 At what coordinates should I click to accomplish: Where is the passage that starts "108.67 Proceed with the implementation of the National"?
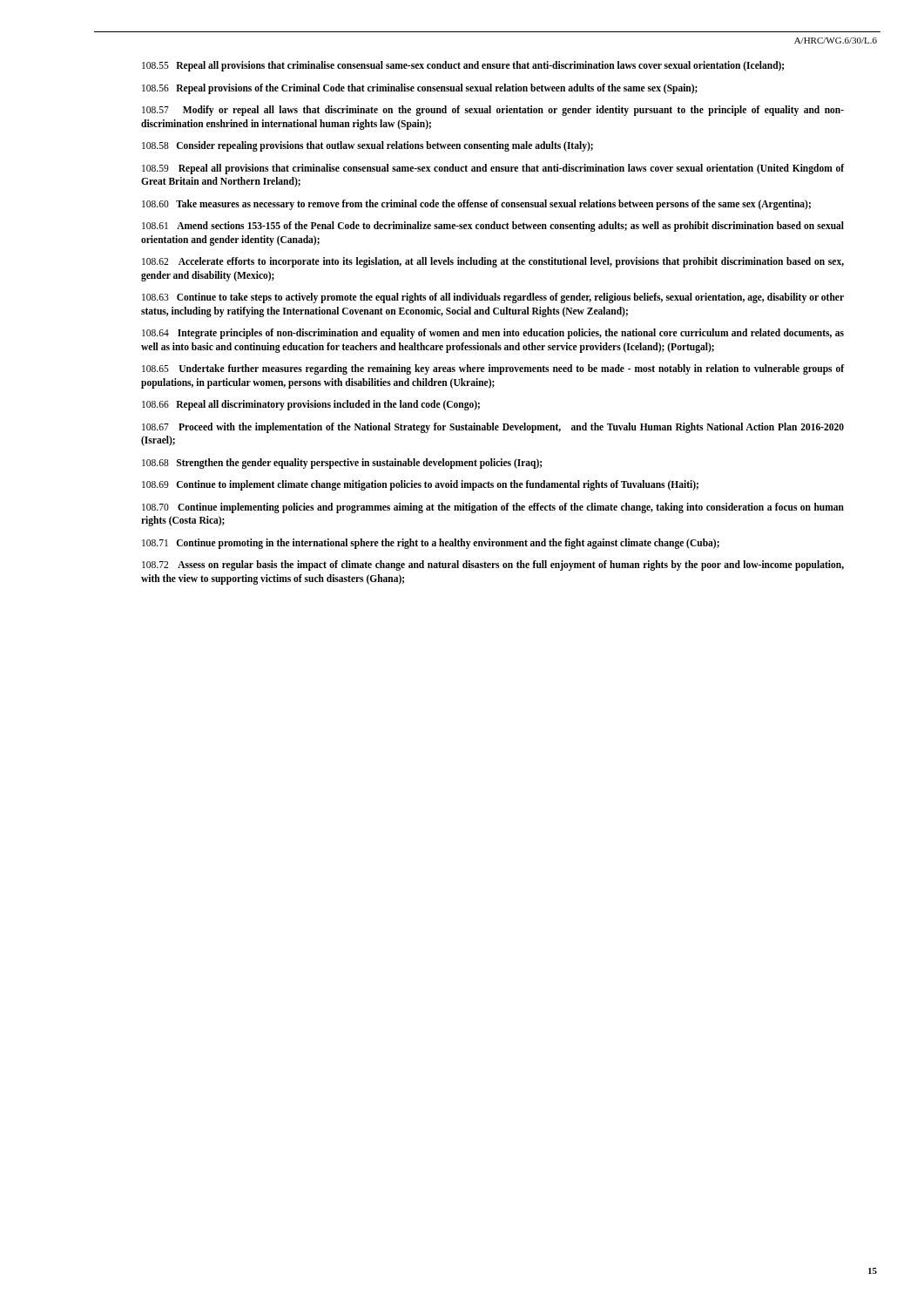coord(492,434)
